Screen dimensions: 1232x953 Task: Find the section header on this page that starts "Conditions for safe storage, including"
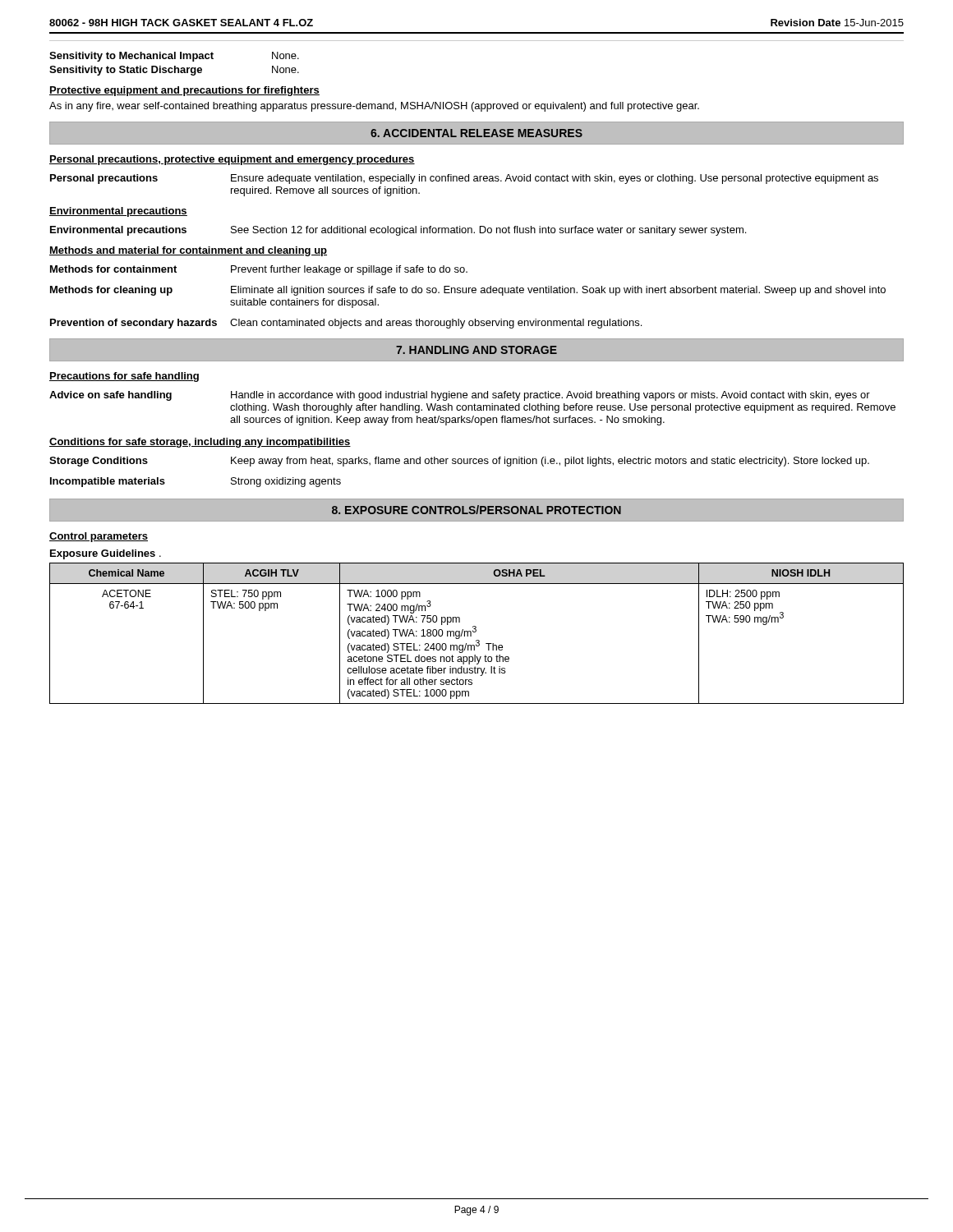tap(200, 441)
